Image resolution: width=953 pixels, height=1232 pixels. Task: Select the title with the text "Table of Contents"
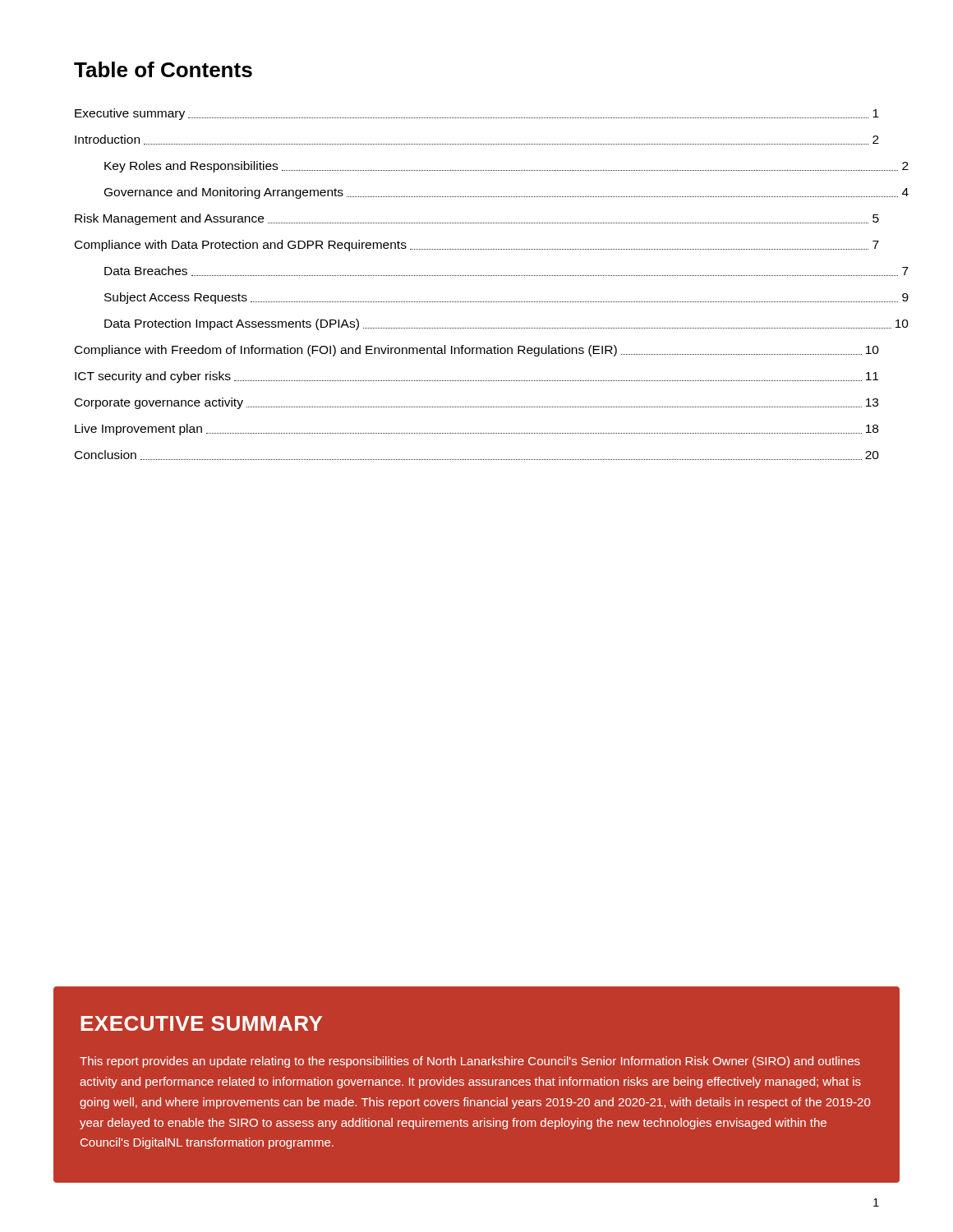coord(163,70)
